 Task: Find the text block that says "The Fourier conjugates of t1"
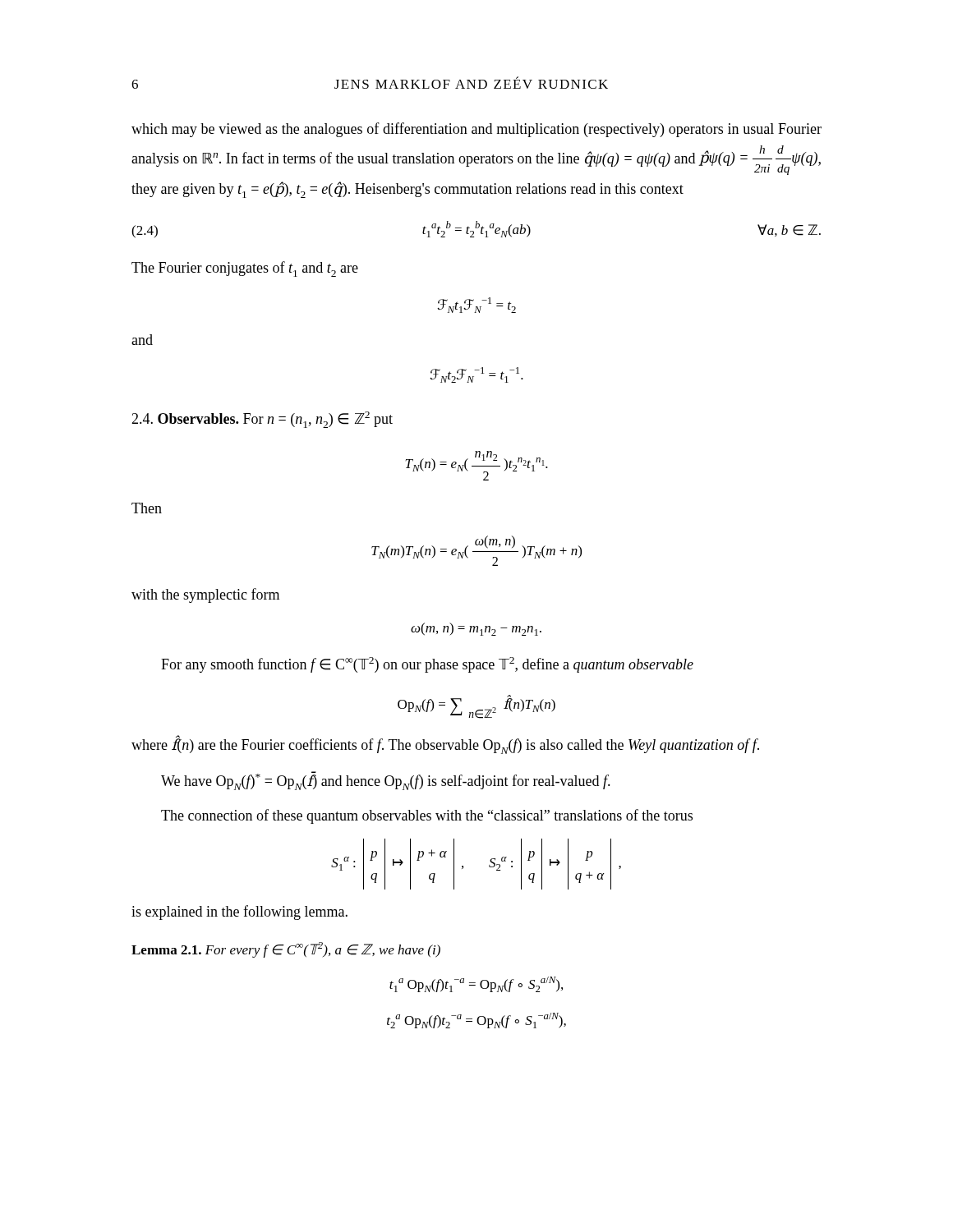[245, 269]
